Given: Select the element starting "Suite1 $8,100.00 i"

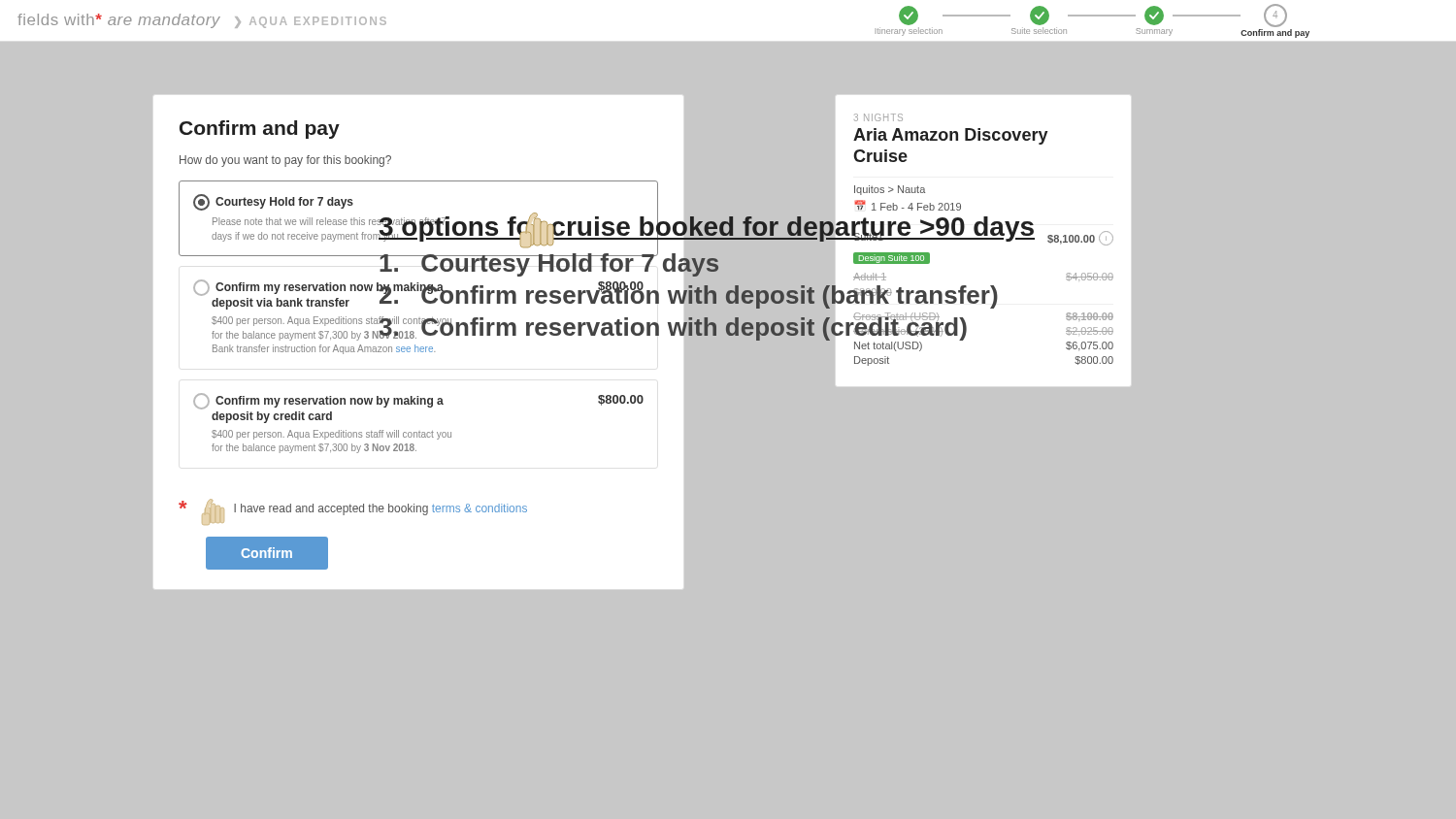Looking at the screenshot, I should tap(983, 238).
